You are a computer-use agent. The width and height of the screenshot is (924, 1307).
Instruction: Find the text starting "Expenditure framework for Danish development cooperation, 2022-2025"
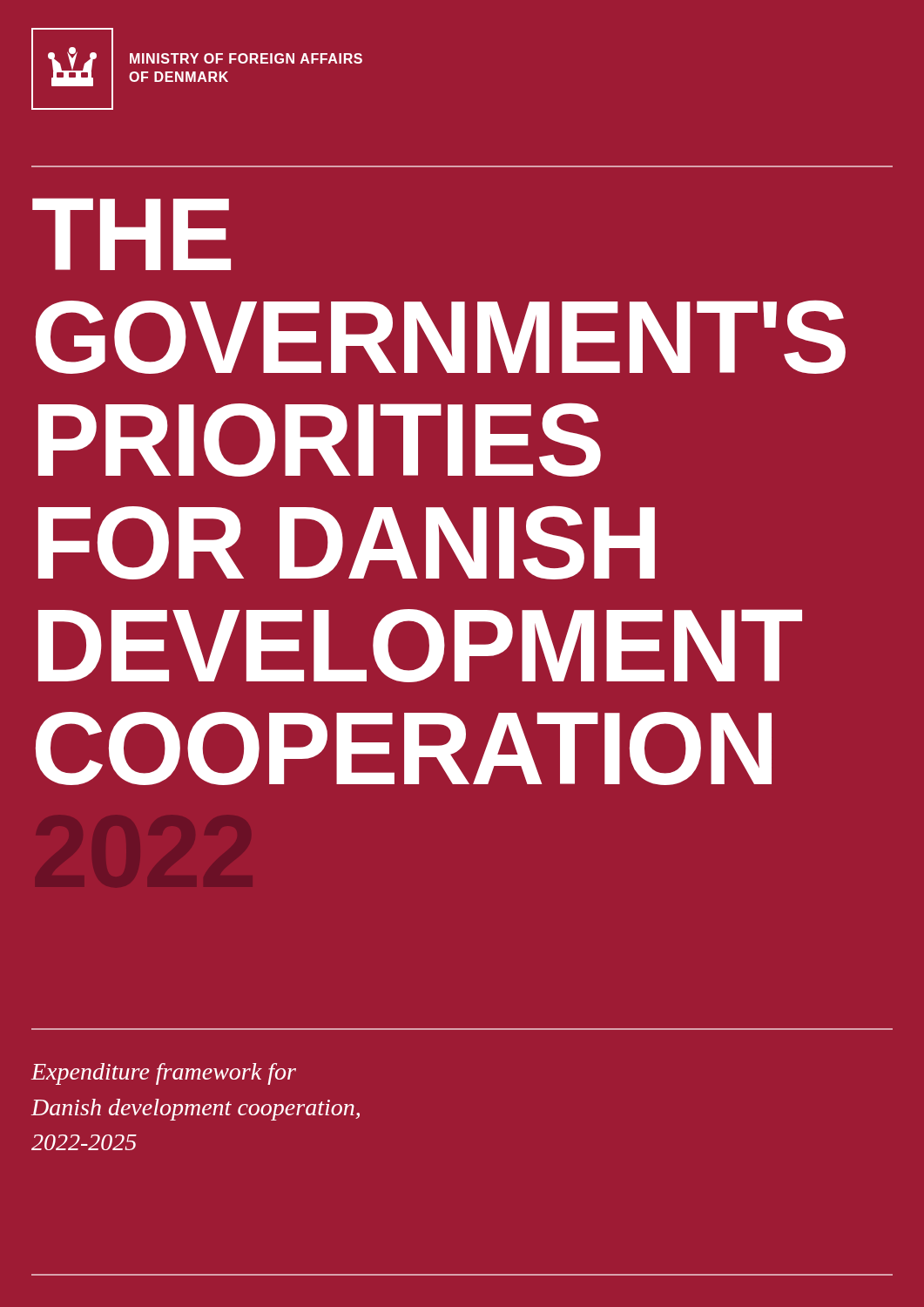click(x=164, y=1074)
